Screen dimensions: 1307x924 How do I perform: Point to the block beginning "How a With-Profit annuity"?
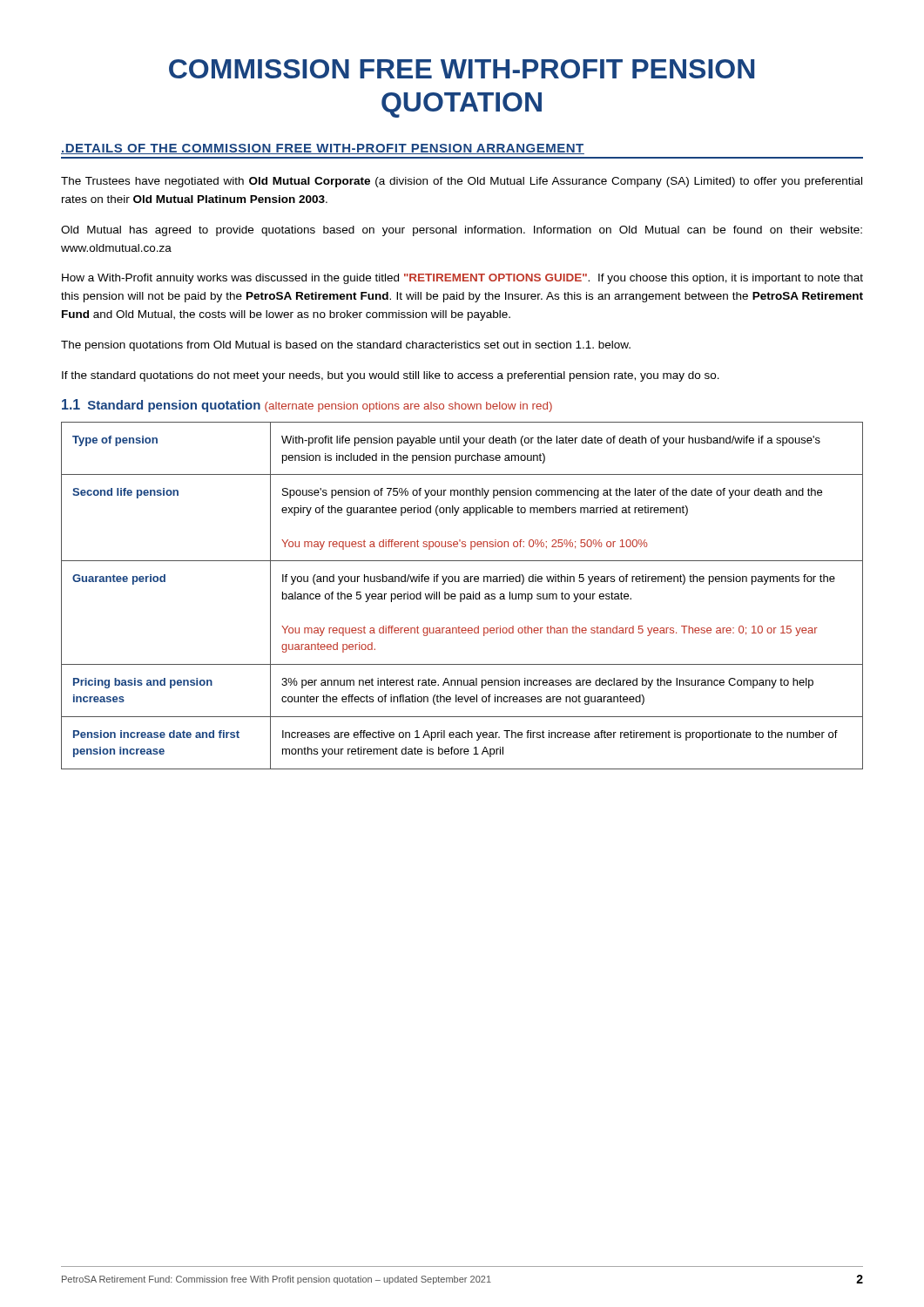462,296
